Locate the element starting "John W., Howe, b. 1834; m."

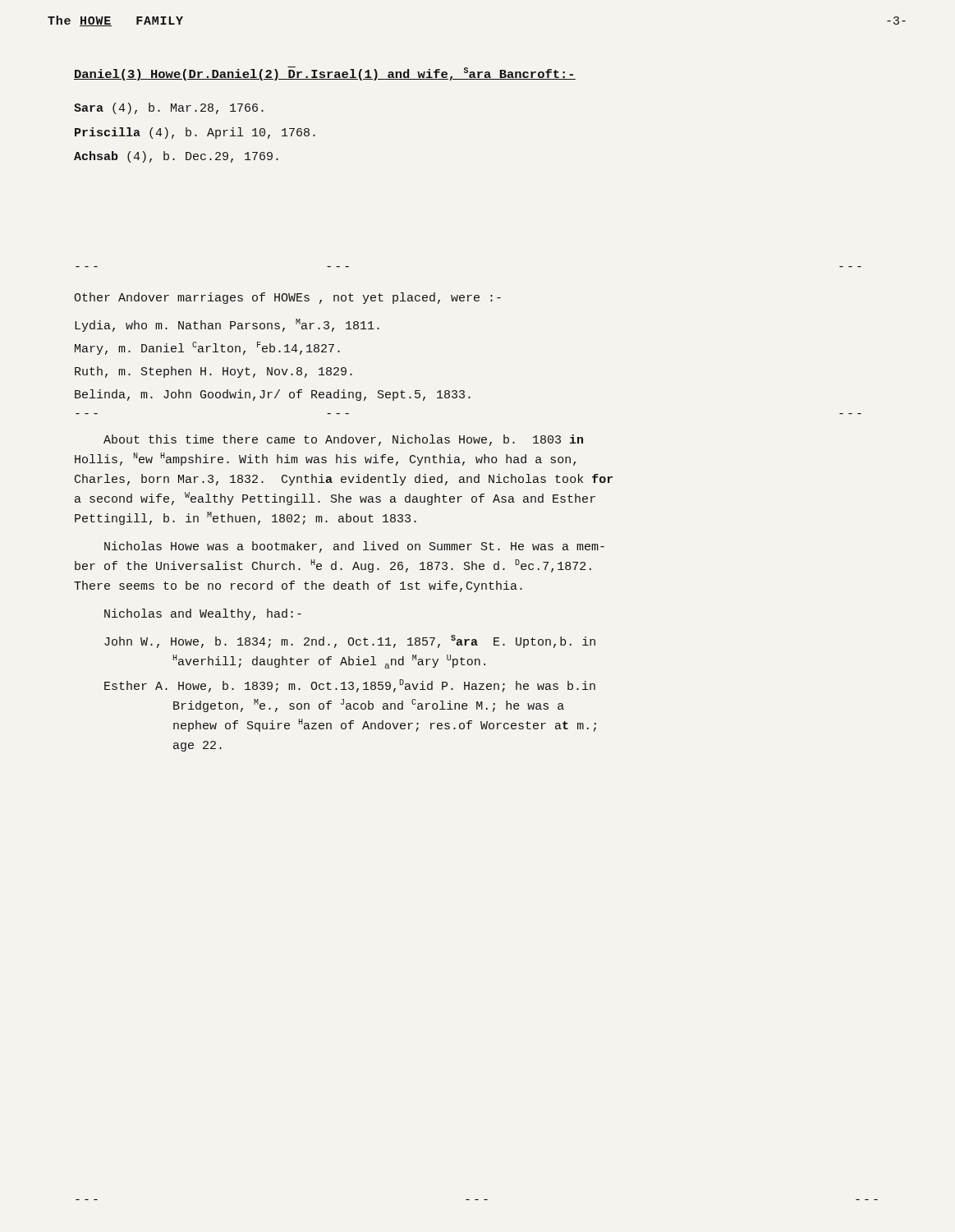(x=350, y=654)
